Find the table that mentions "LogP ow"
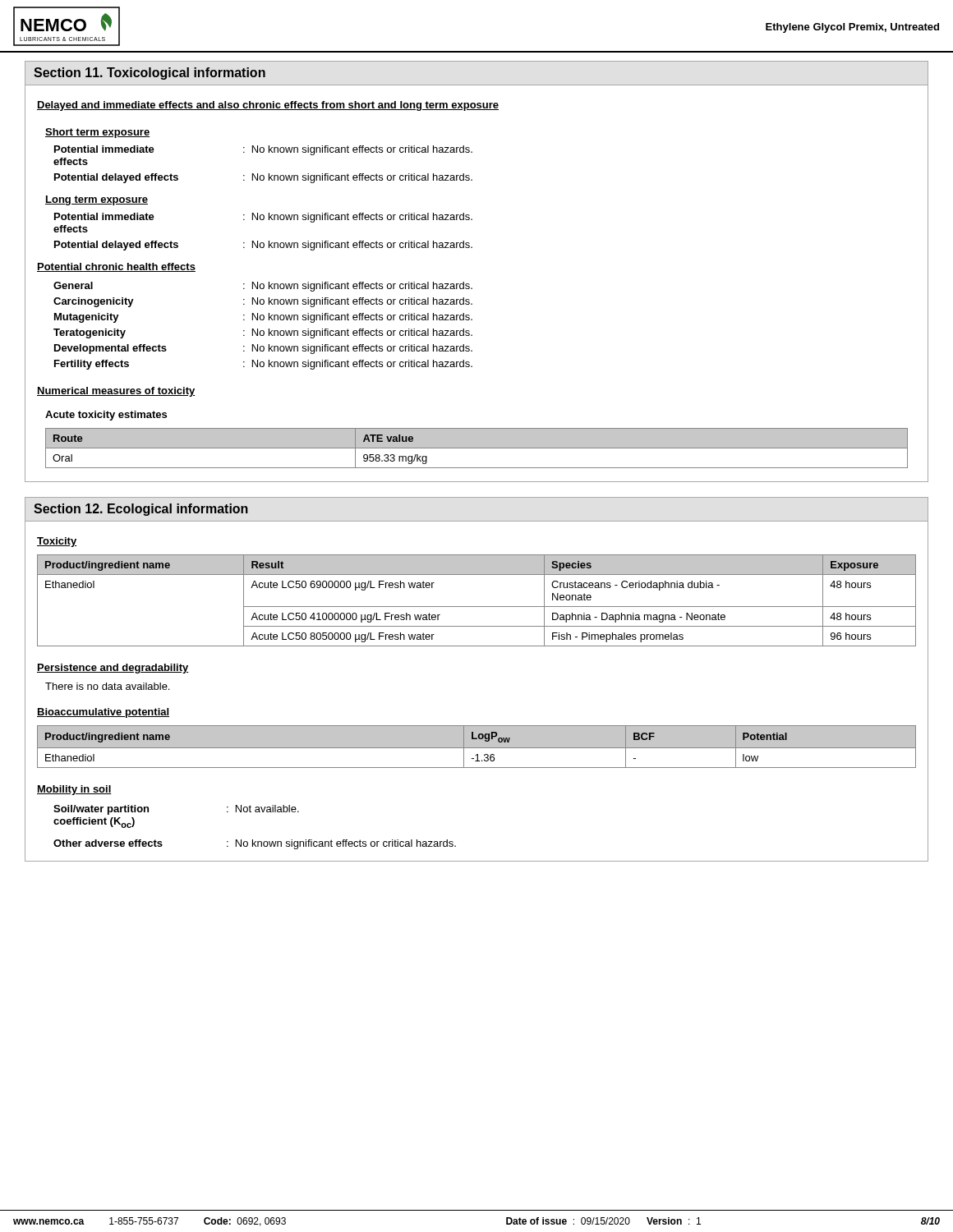The height and width of the screenshot is (1232, 953). pyautogui.click(x=476, y=746)
